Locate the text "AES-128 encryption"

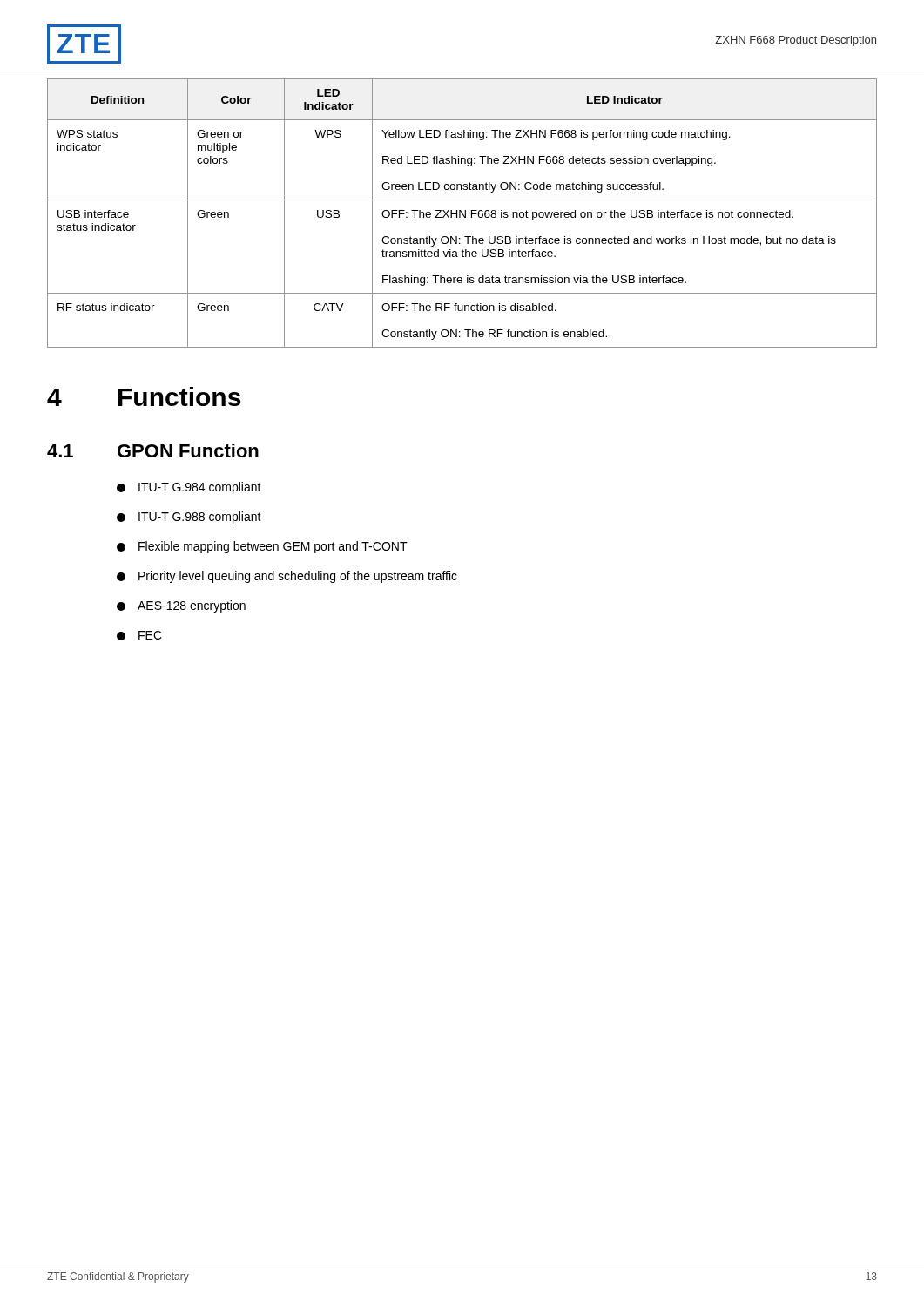181,606
